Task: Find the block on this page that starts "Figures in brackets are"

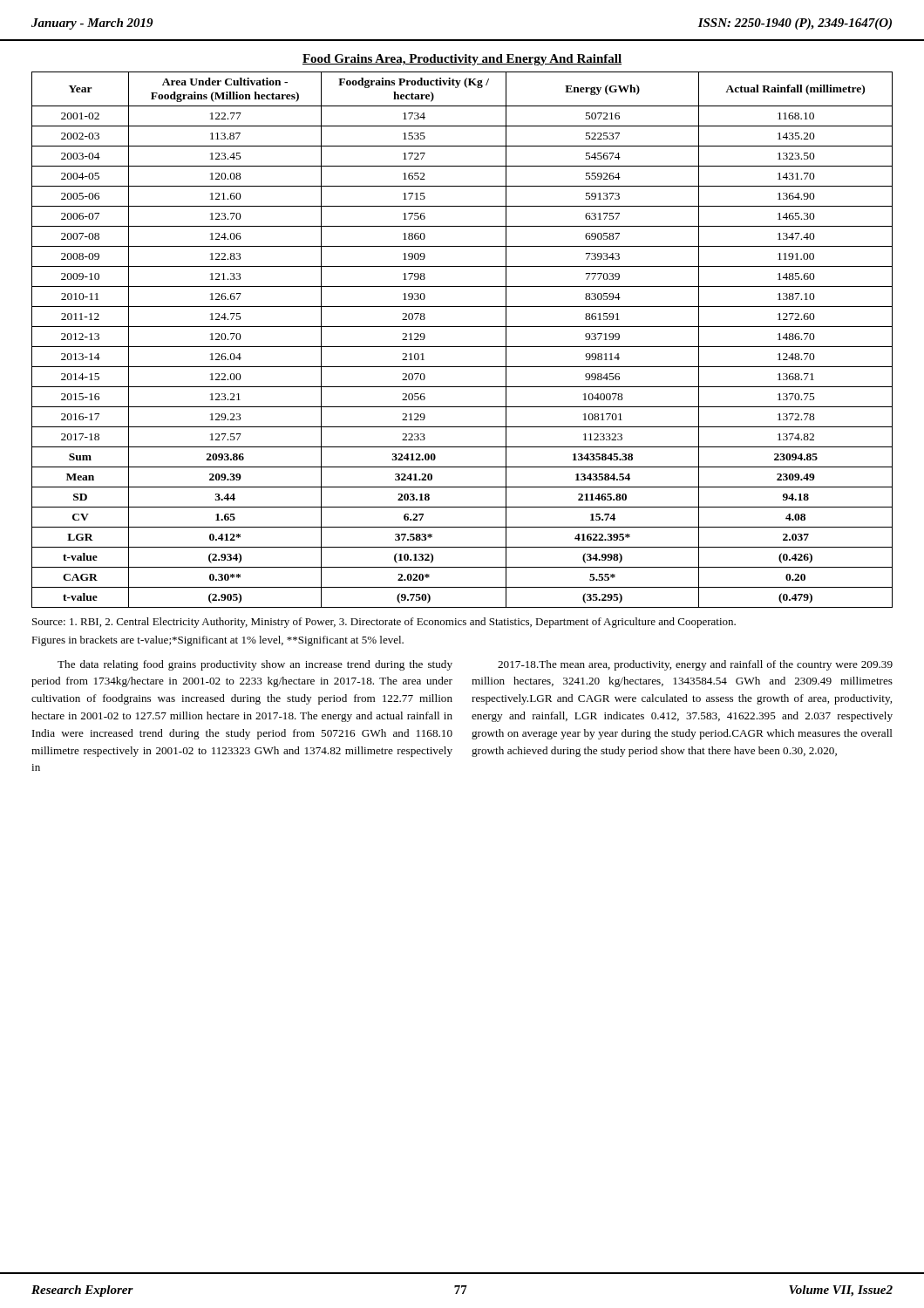Action: [x=218, y=639]
